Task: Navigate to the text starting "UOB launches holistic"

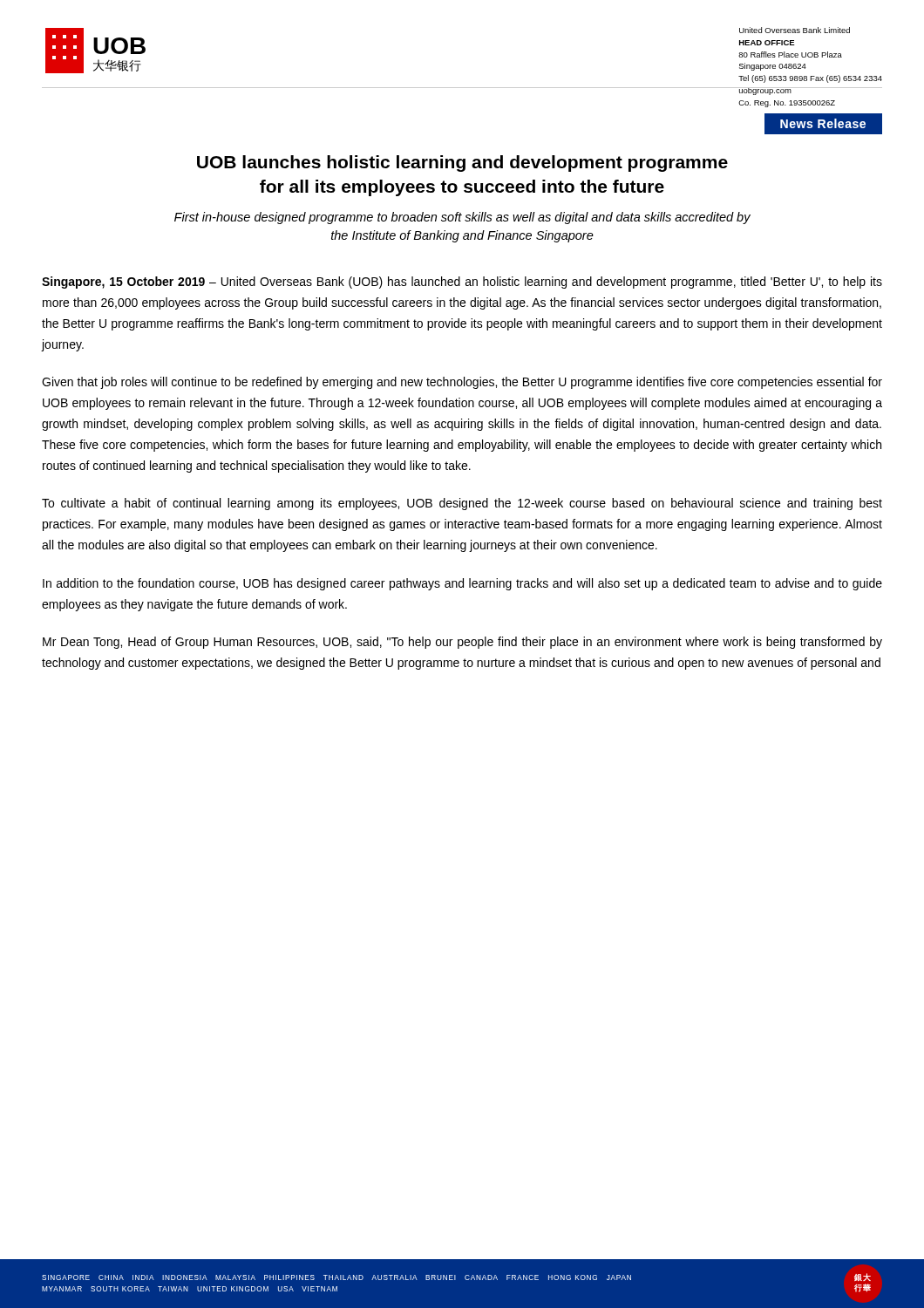Action: coord(462,174)
